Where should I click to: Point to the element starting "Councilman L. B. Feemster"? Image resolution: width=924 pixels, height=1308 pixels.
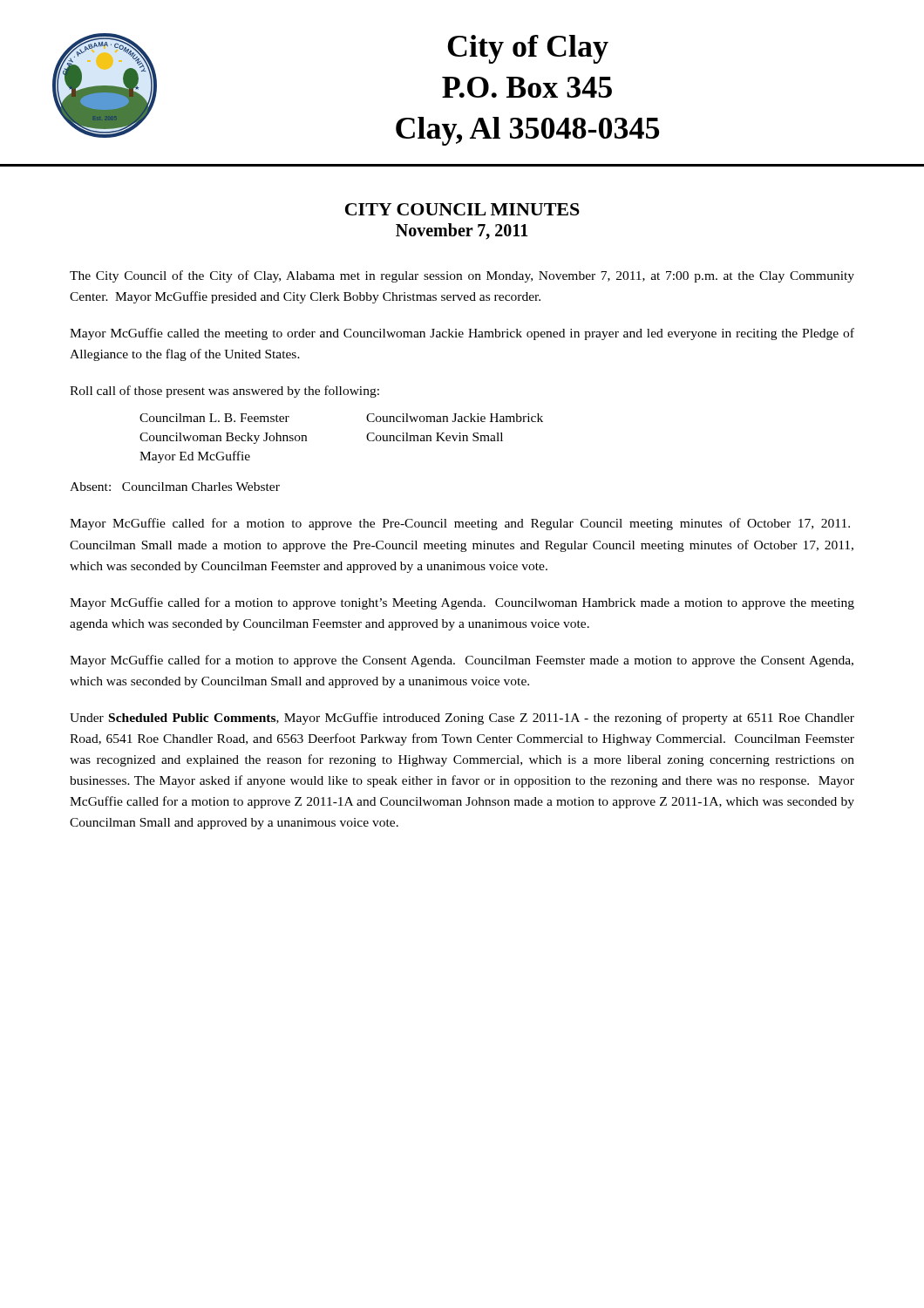click(214, 418)
